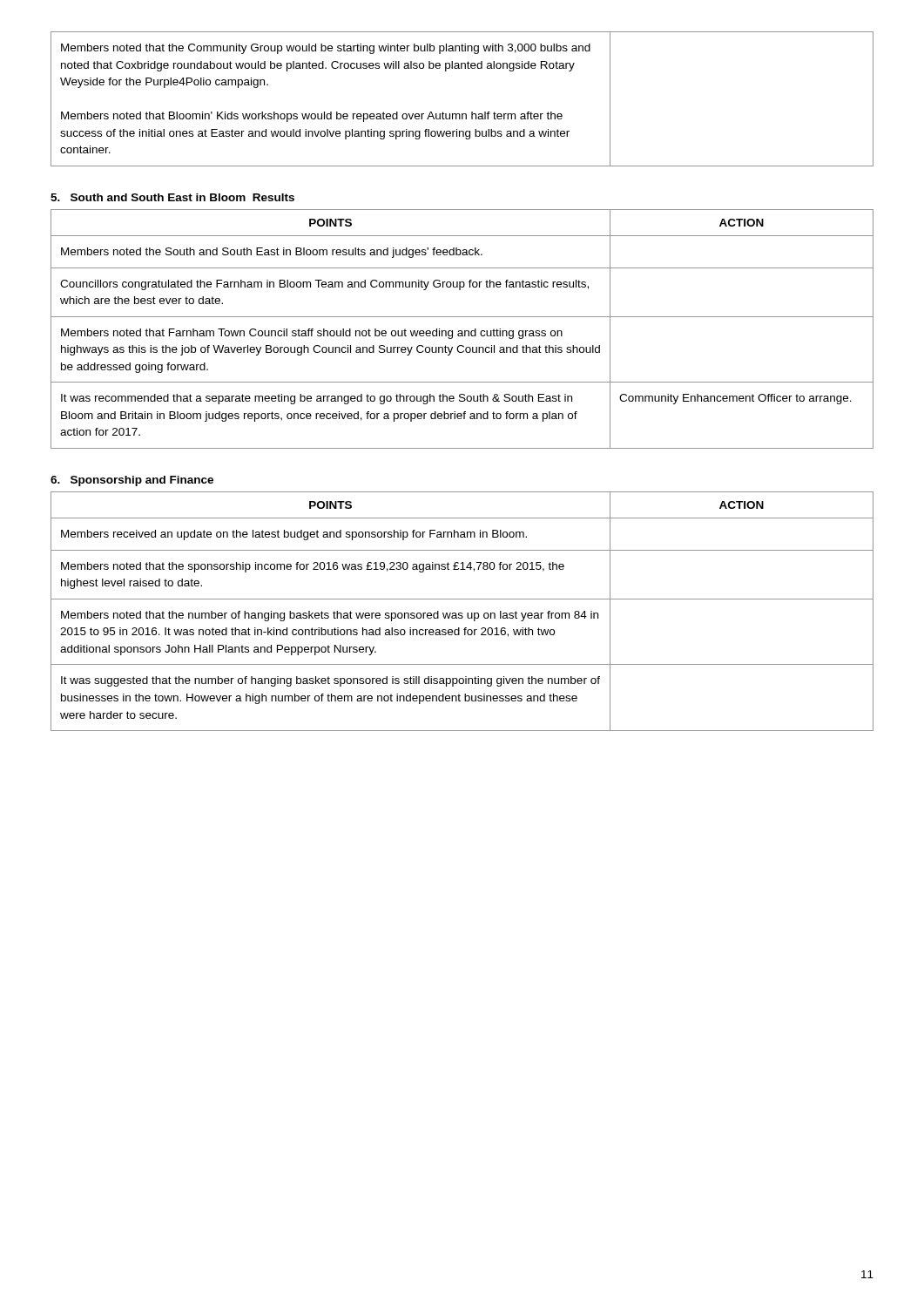Click on the table containing "Members noted that the Community"
Screen dimensions: 1307x924
click(462, 99)
